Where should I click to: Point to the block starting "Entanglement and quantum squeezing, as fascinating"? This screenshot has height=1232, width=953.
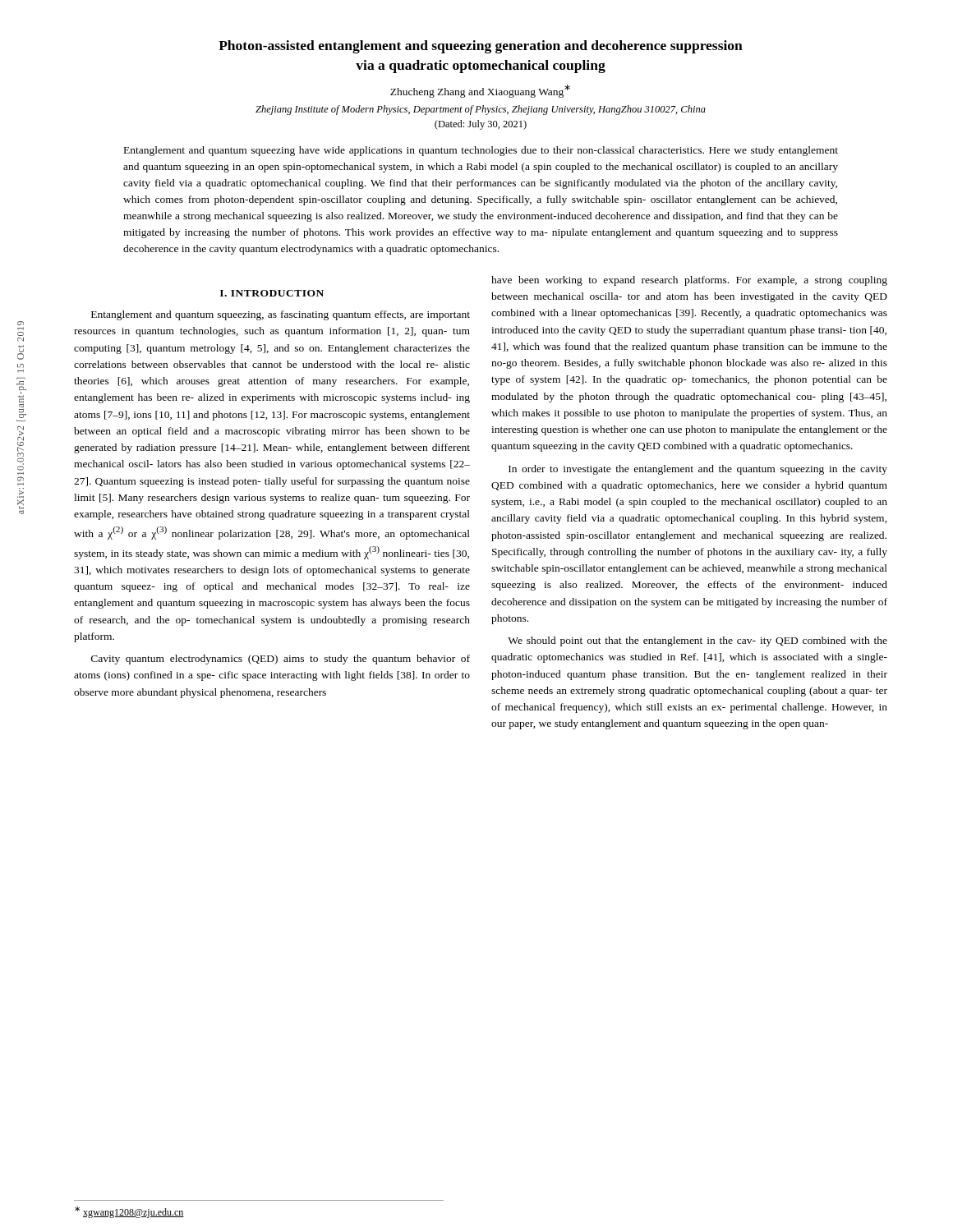point(272,504)
